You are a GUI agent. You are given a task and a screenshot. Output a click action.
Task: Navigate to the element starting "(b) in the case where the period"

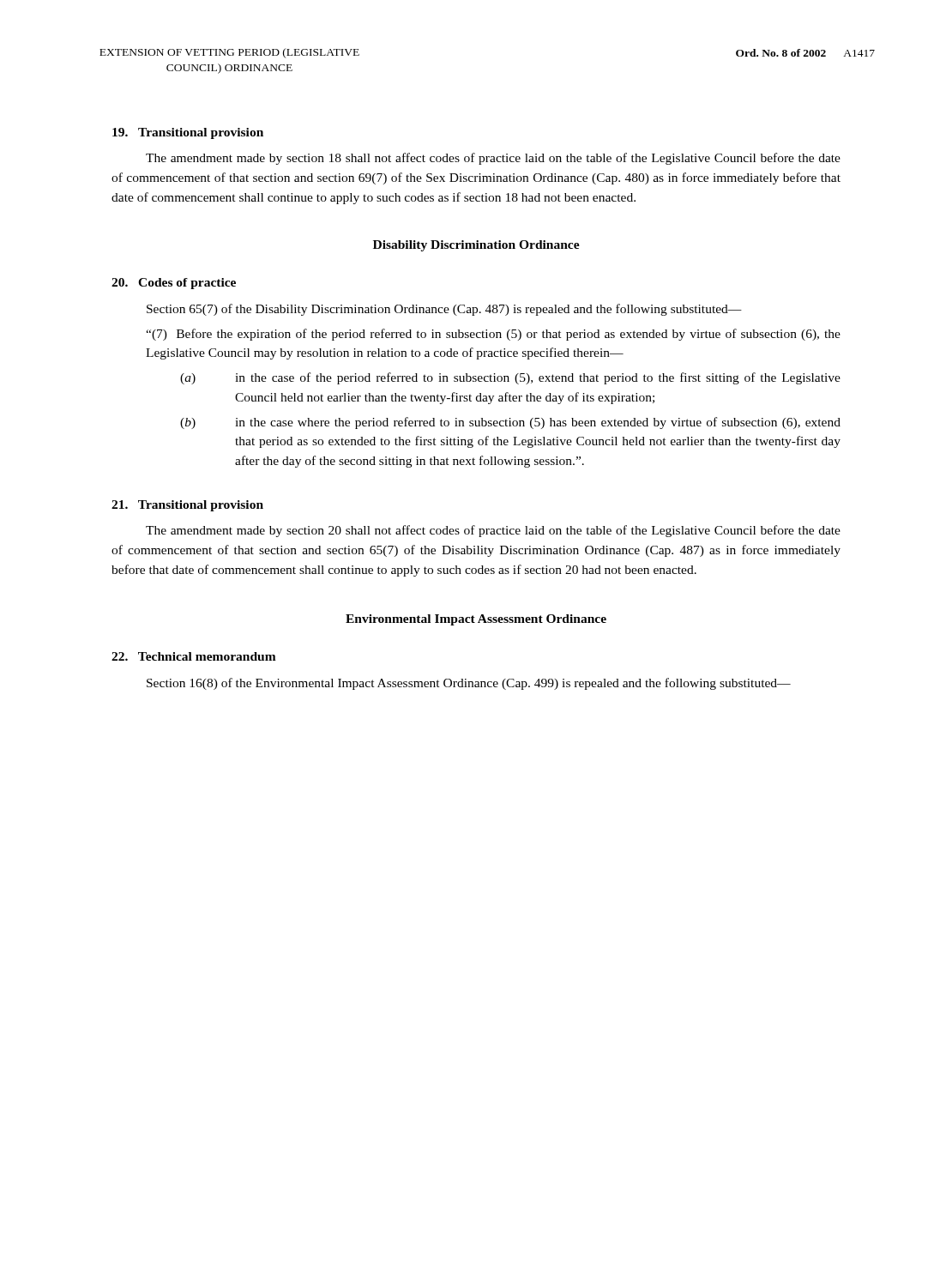510,442
